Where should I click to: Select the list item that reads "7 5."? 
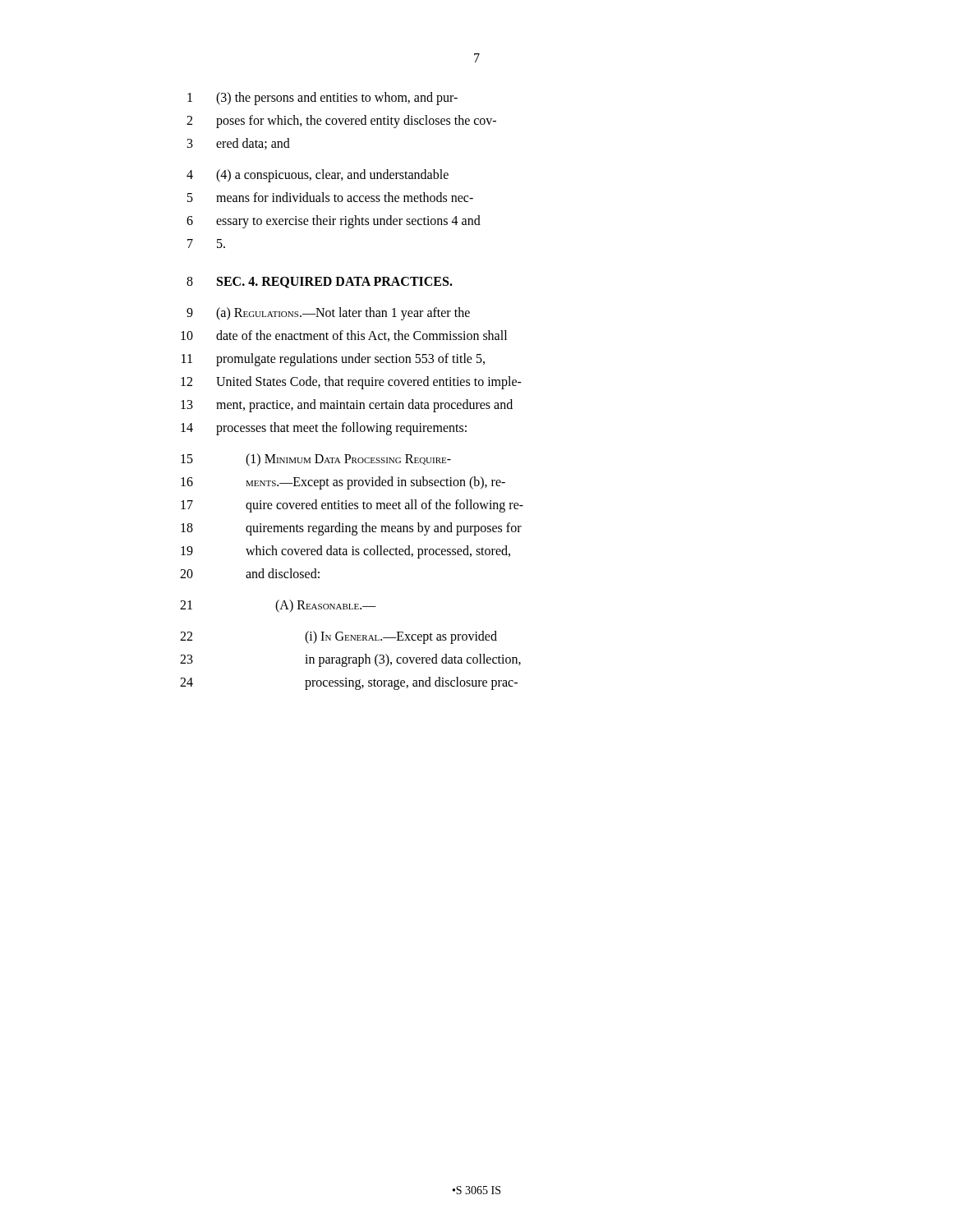220,243
